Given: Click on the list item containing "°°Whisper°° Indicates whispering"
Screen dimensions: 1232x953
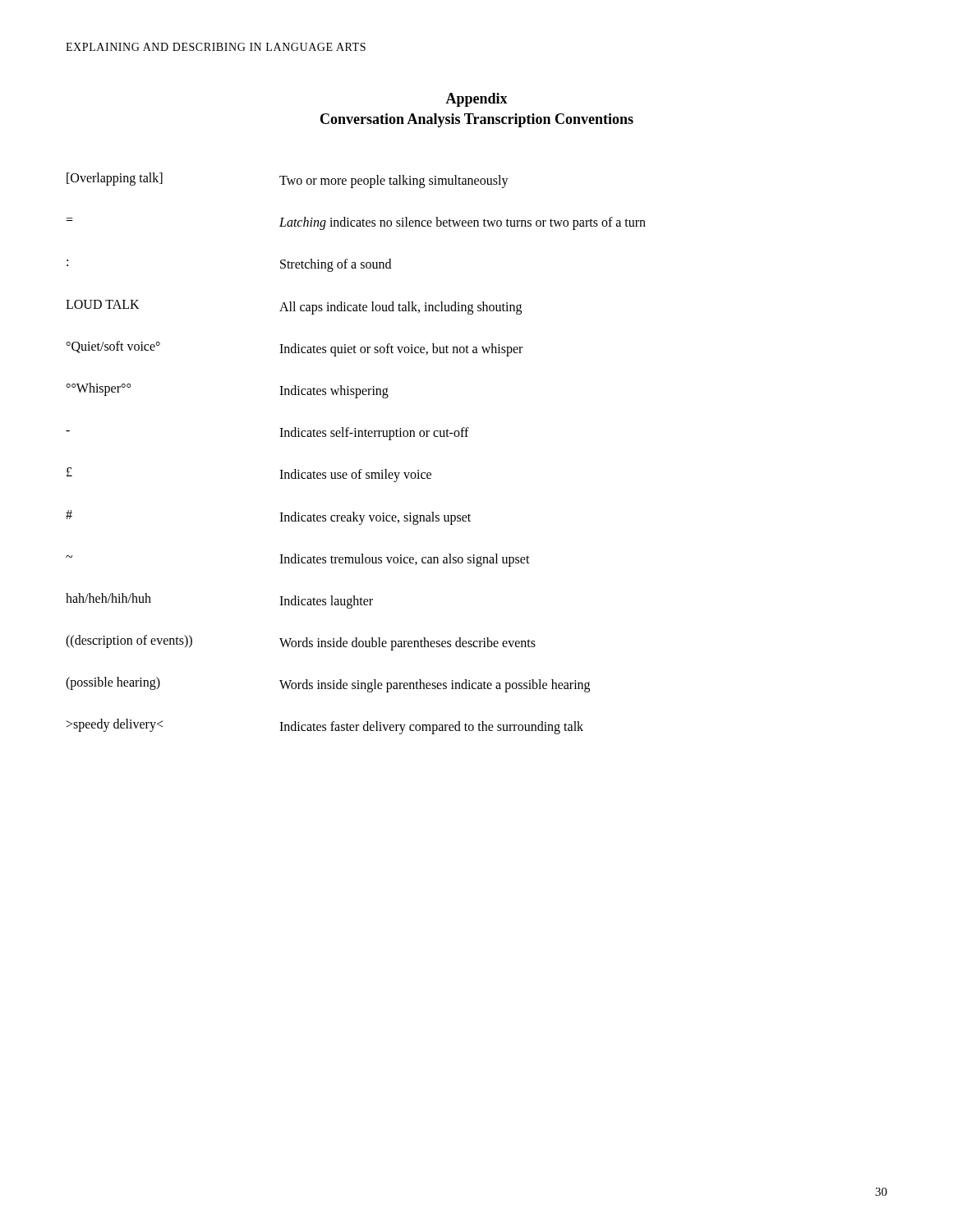Looking at the screenshot, I should 101,390.
